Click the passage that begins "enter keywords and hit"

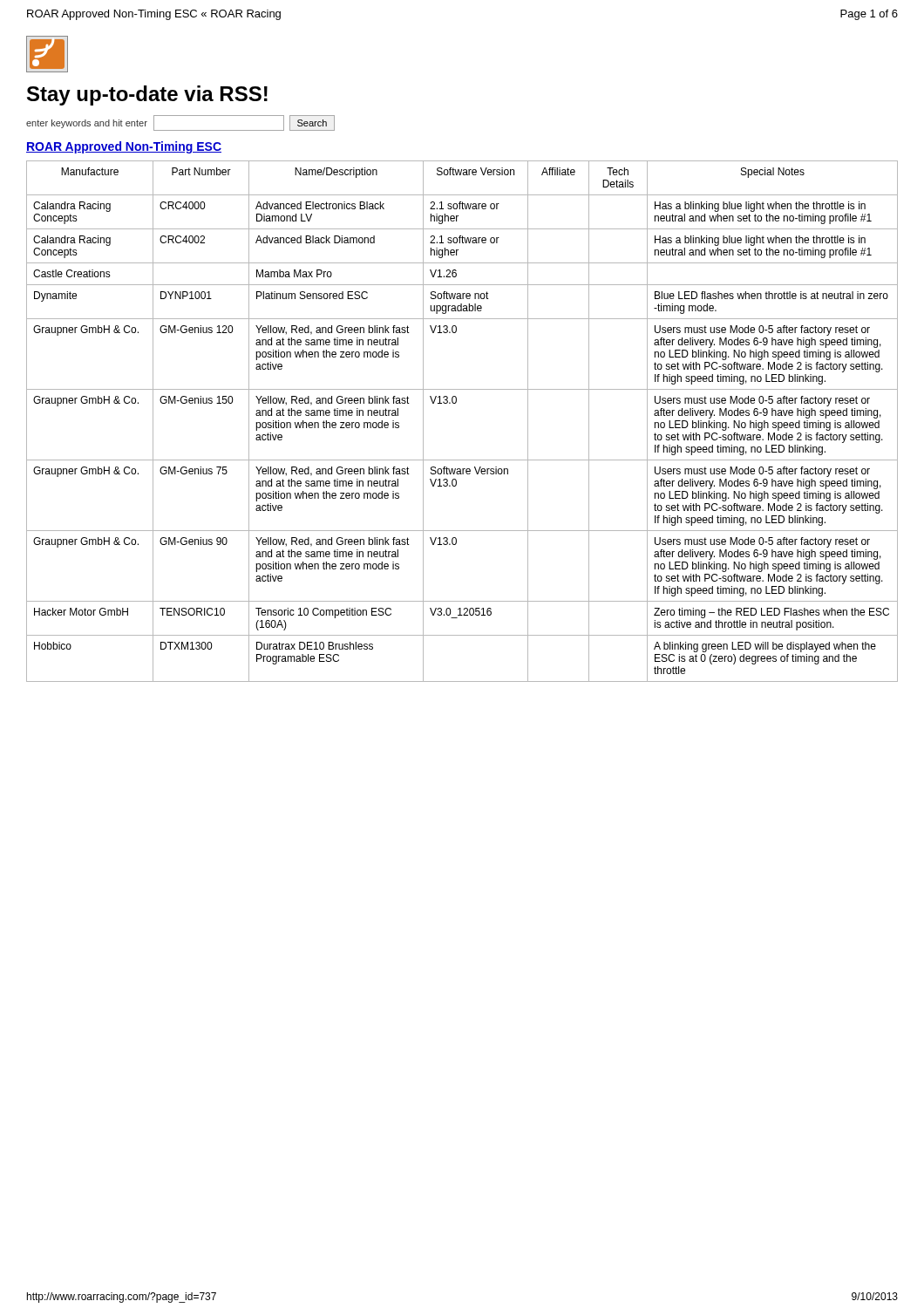click(x=181, y=123)
